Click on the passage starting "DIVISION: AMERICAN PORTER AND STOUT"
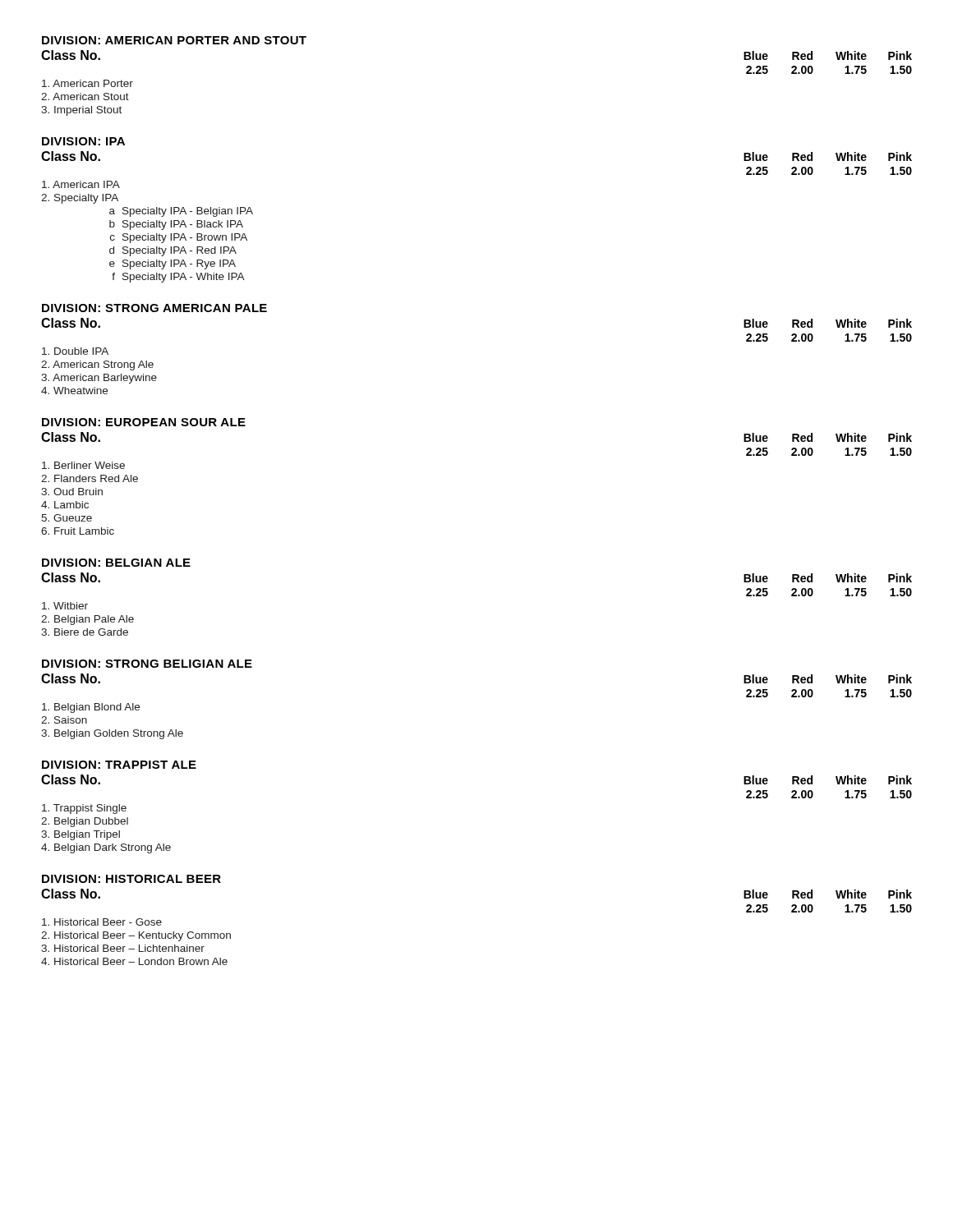 (x=174, y=40)
